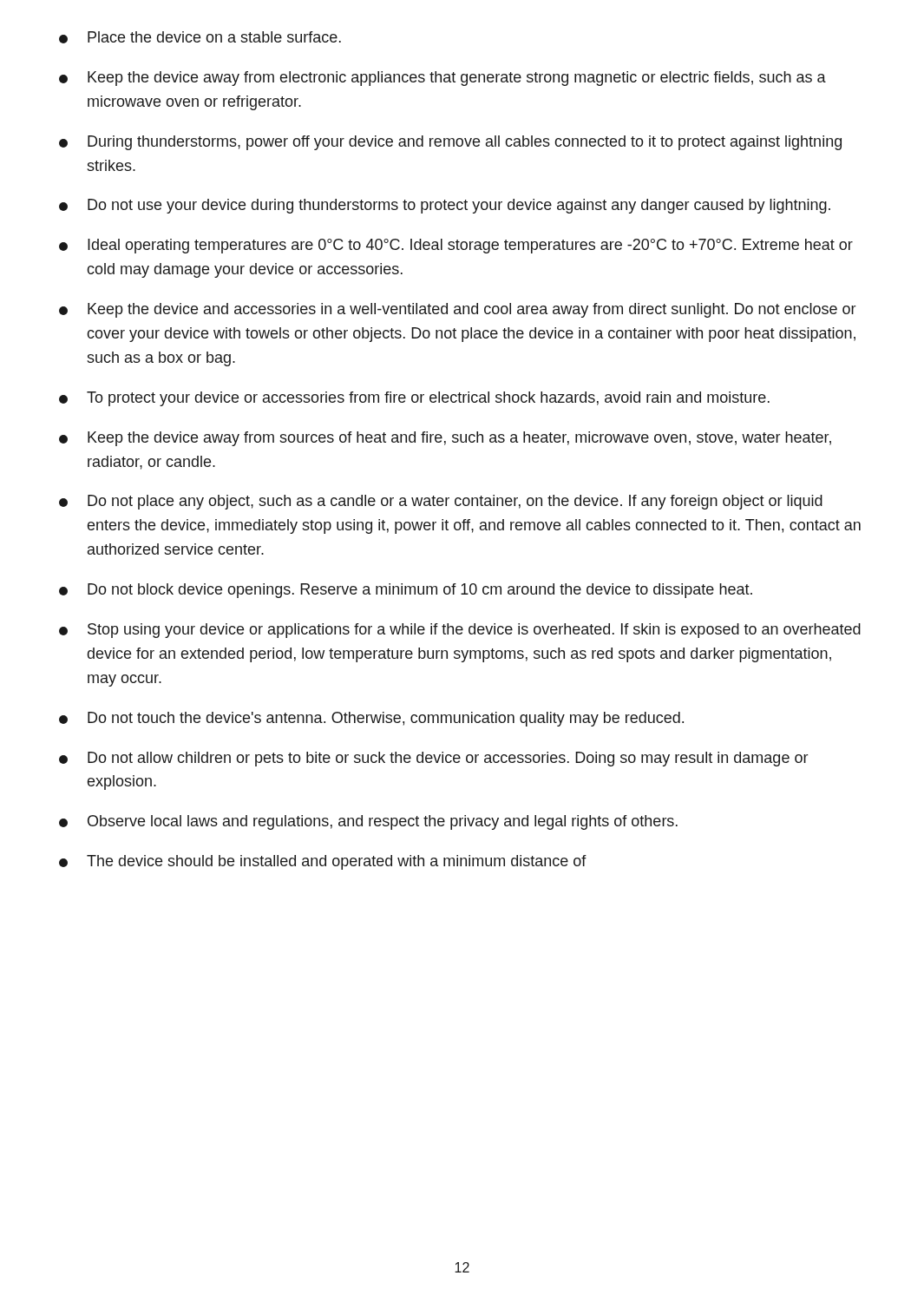The height and width of the screenshot is (1302, 924).
Task: Locate the list item that says "Do not allow children or pets to bite"
Action: (462, 770)
